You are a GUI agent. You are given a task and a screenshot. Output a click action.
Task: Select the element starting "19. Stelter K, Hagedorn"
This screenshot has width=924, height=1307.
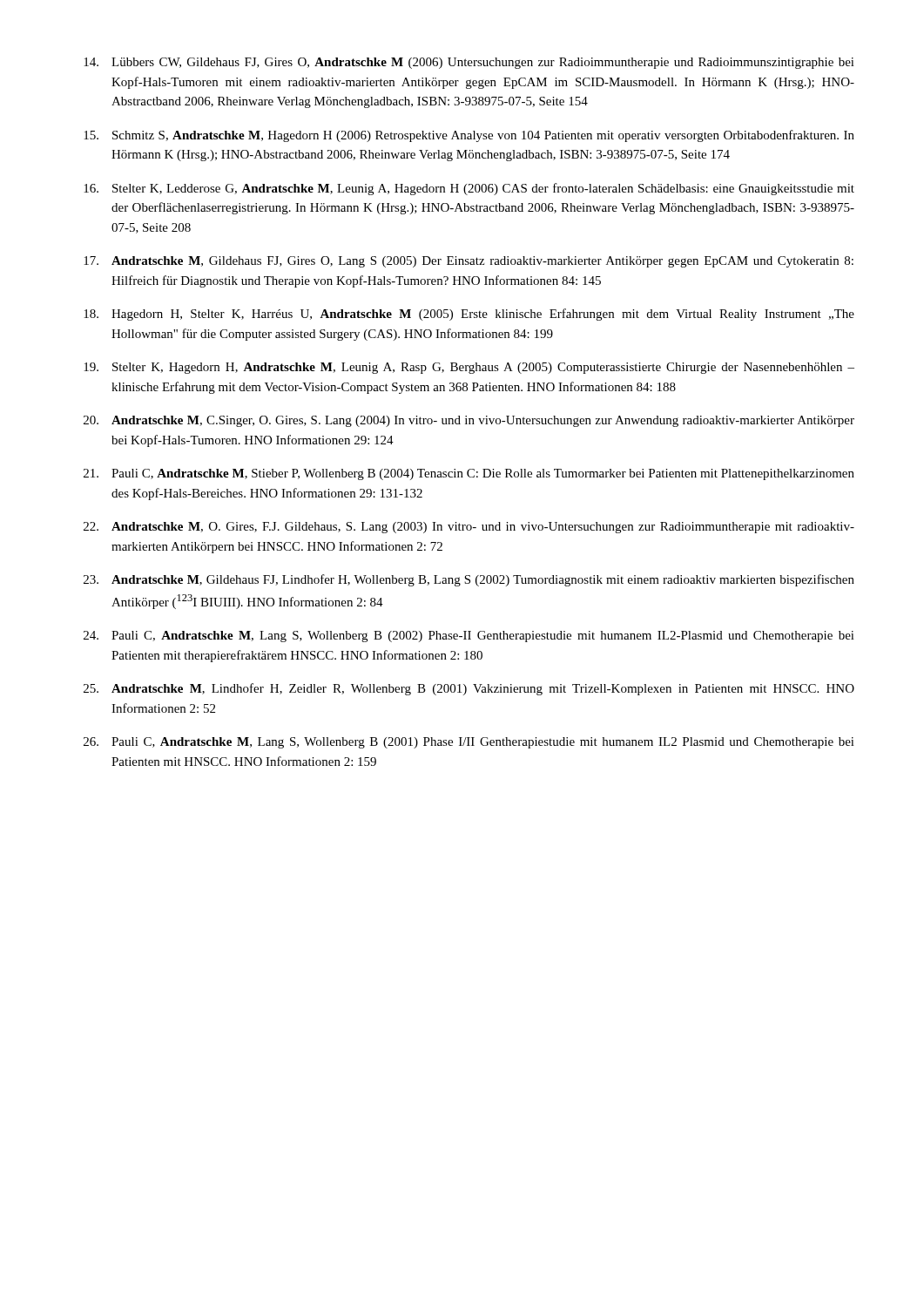pyautogui.click(x=462, y=377)
